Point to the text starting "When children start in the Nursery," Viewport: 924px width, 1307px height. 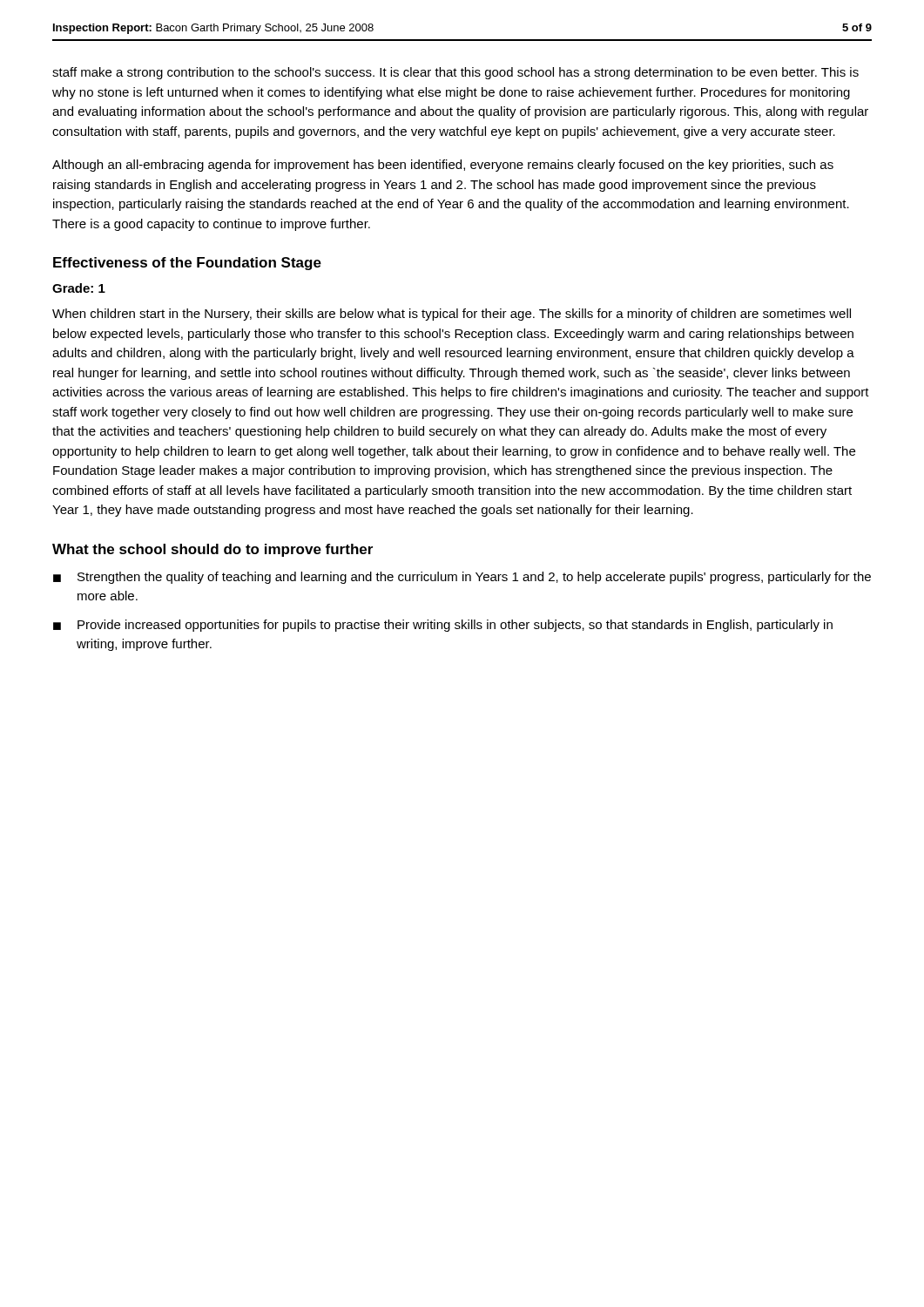tap(461, 411)
